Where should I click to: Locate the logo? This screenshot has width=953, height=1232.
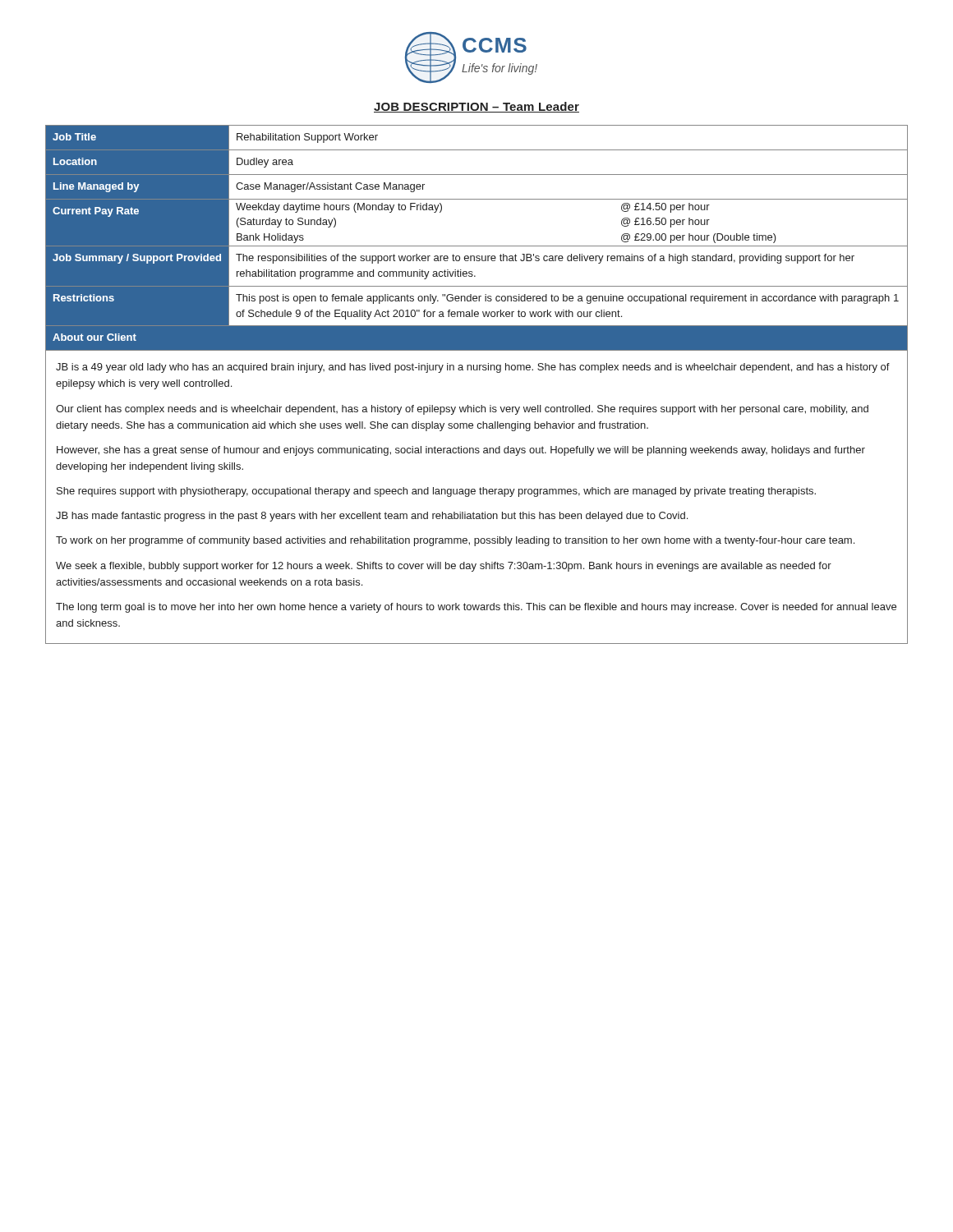point(476,59)
